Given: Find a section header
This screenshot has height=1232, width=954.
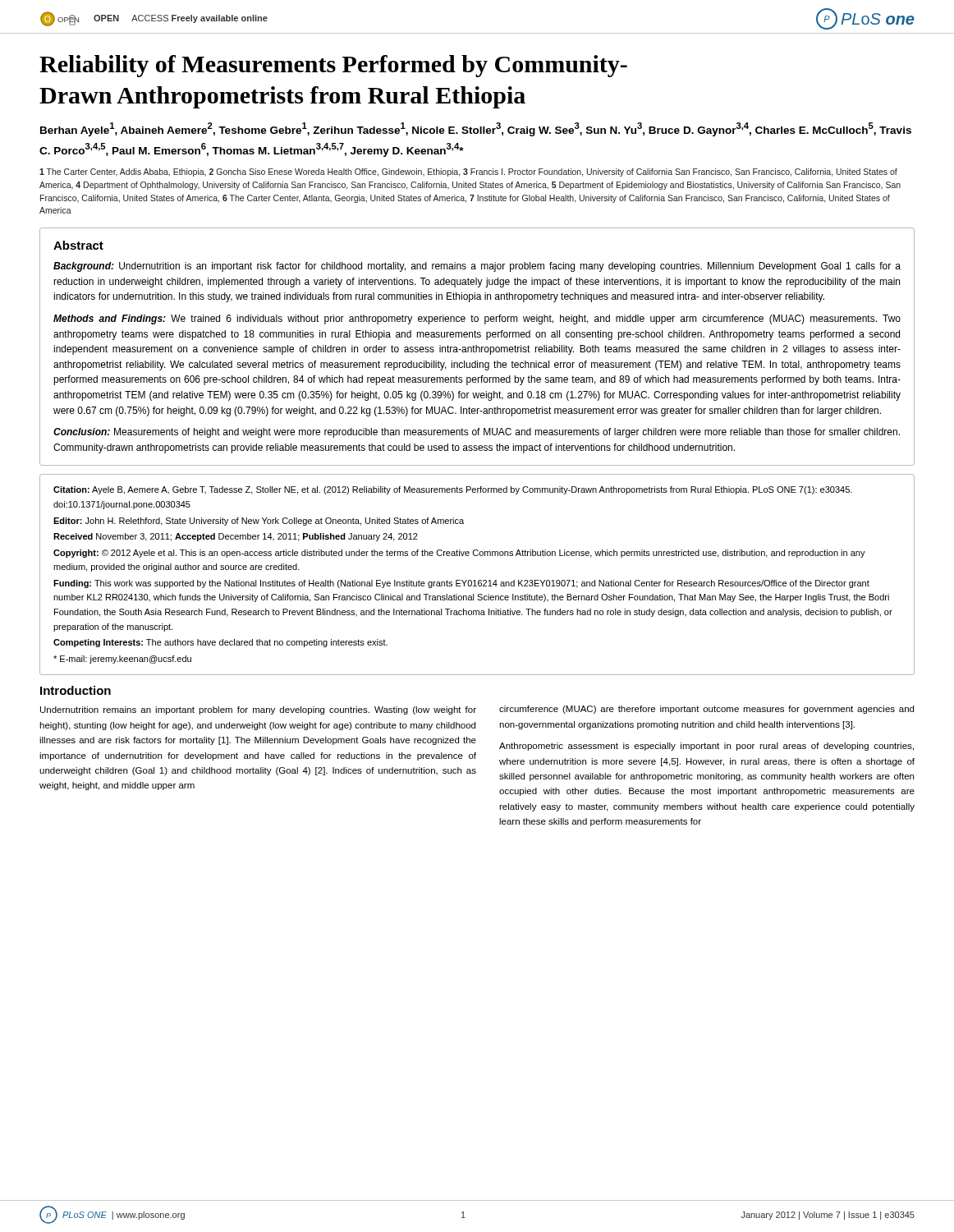Looking at the screenshot, I should coord(75,691).
